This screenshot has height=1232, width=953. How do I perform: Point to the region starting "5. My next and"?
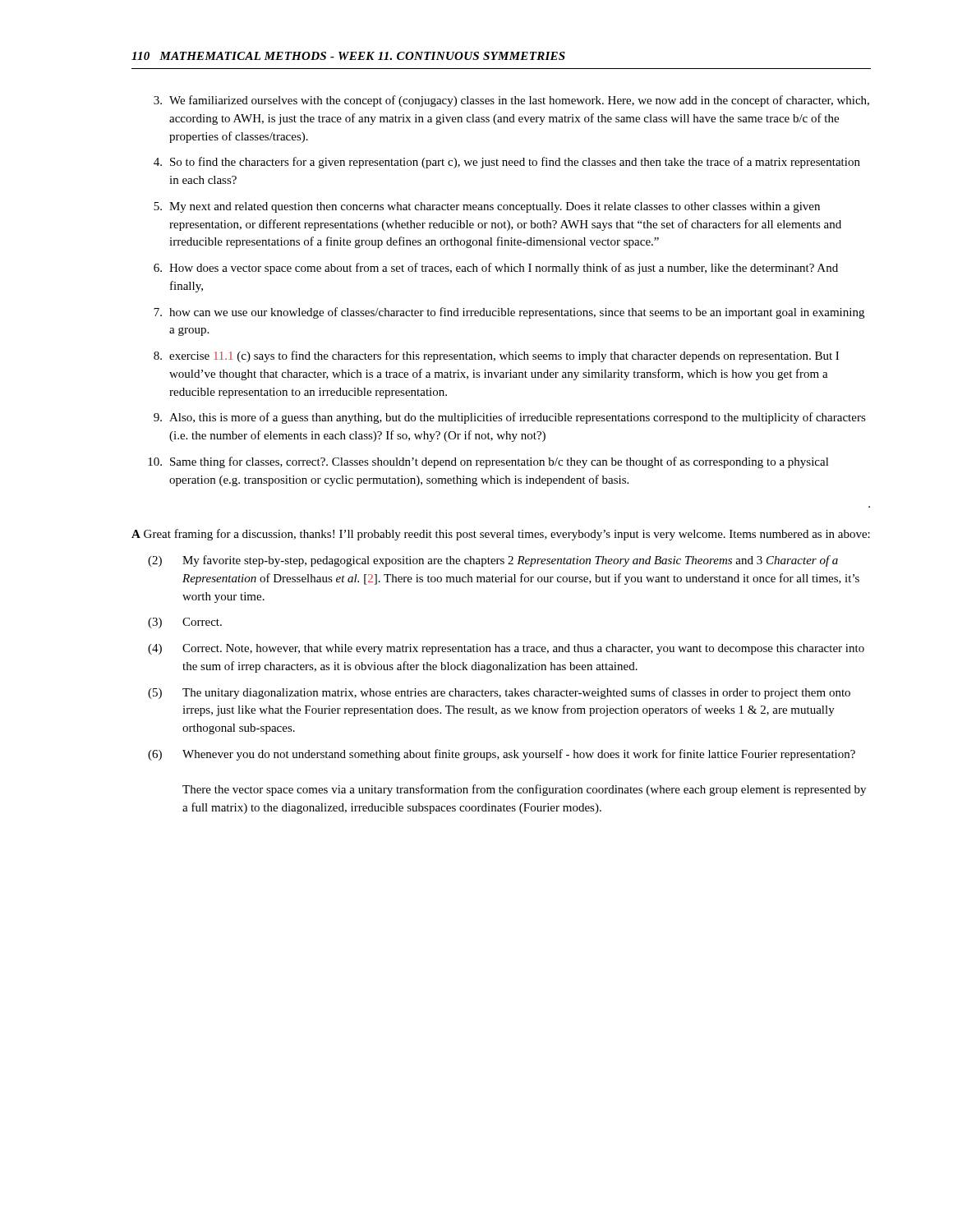click(x=501, y=225)
